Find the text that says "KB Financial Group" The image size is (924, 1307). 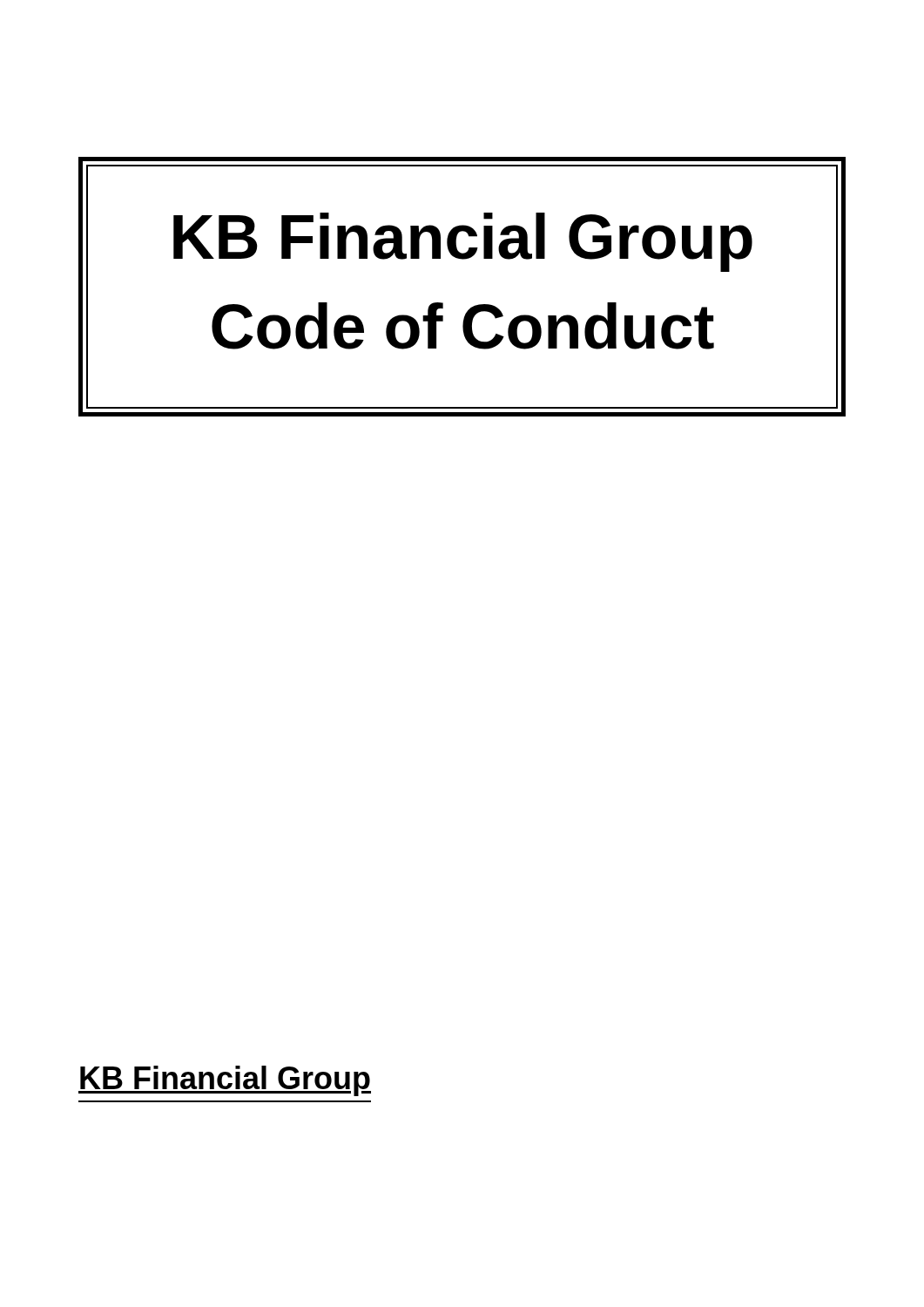pyautogui.click(x=225, y=1081)
